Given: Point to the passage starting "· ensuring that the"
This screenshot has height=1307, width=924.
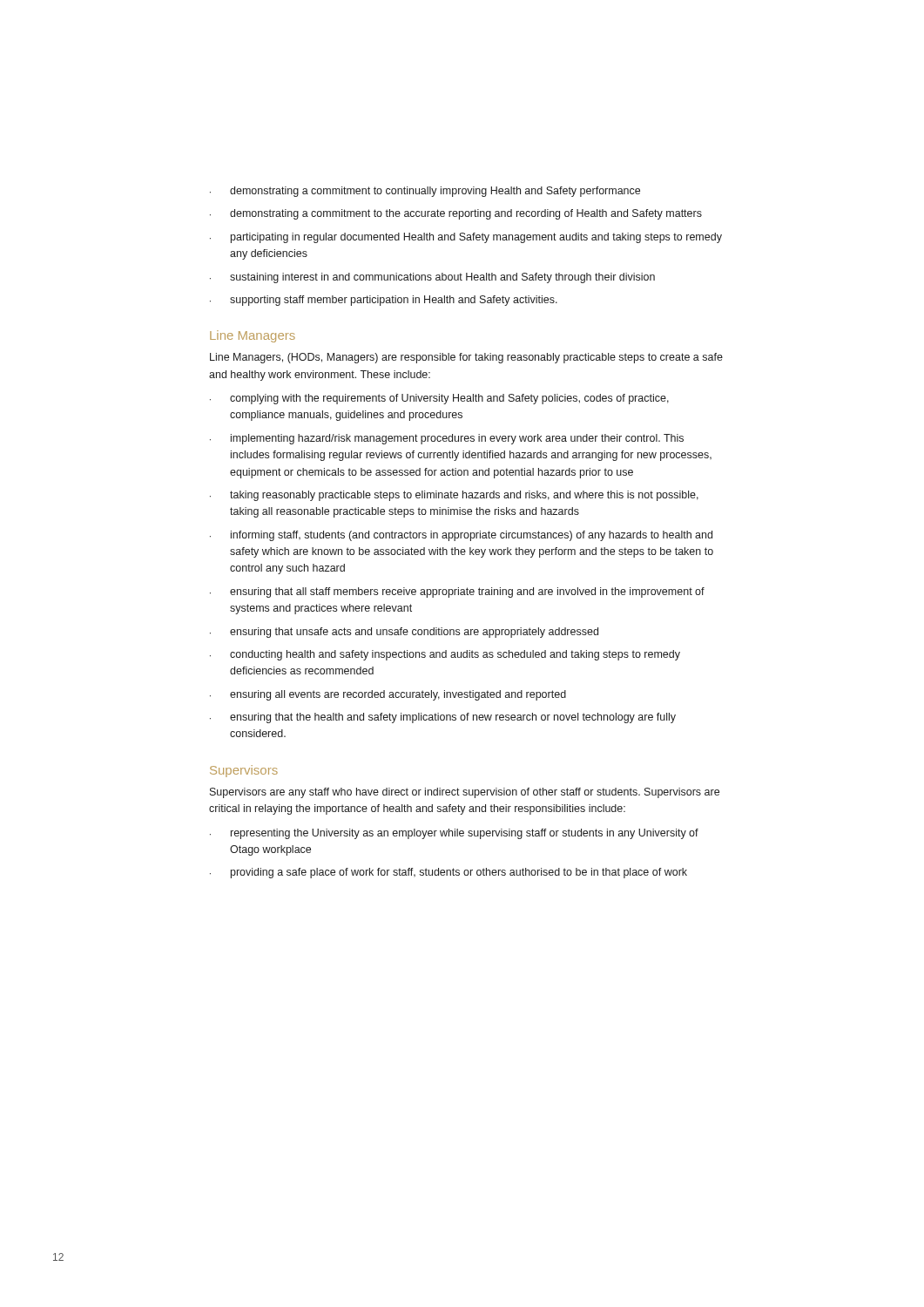Looking at the screenshot, I should 466,726.
